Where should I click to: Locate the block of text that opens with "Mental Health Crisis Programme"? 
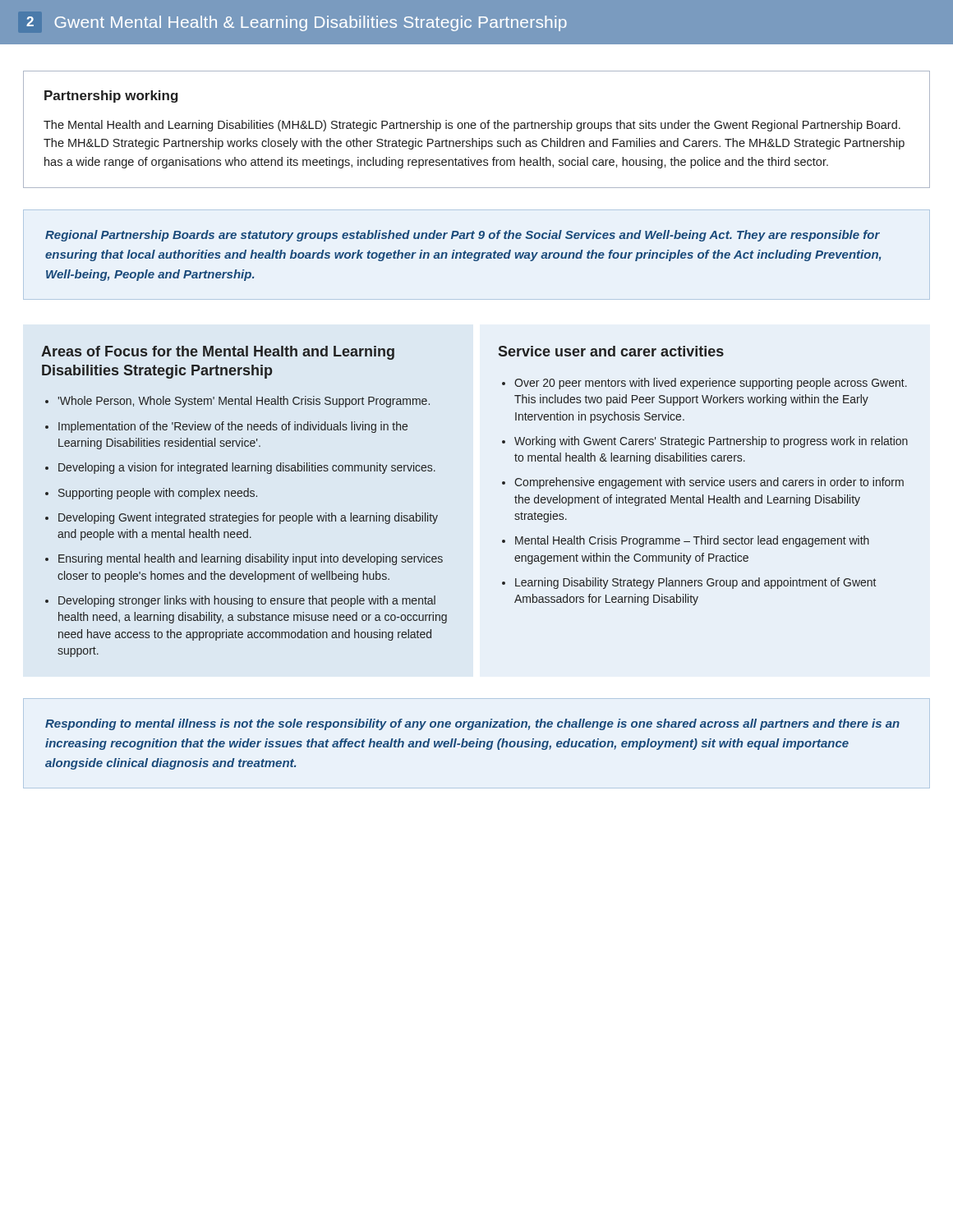(692, 549)
